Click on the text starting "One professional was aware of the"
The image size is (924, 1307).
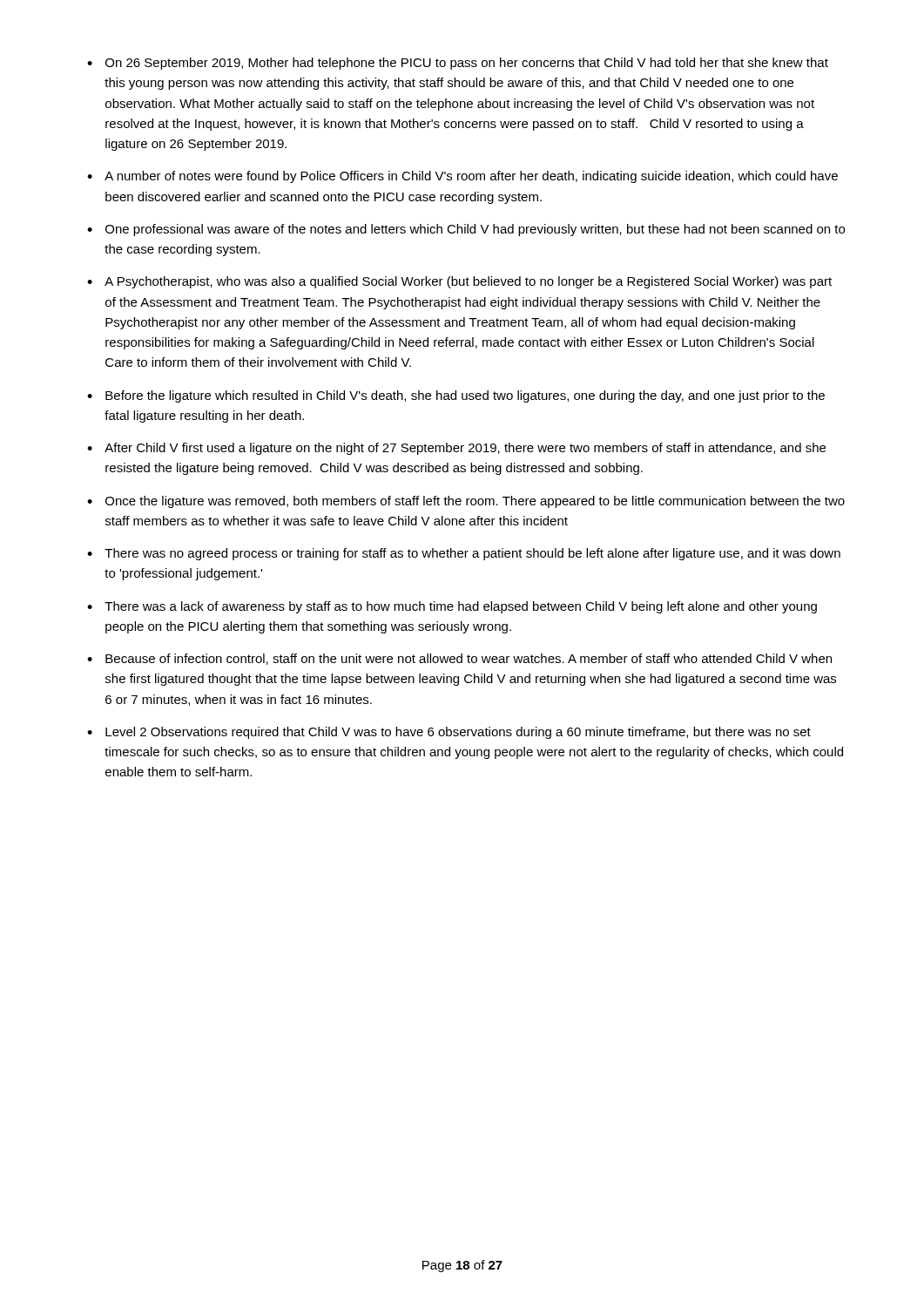point(475,239)
